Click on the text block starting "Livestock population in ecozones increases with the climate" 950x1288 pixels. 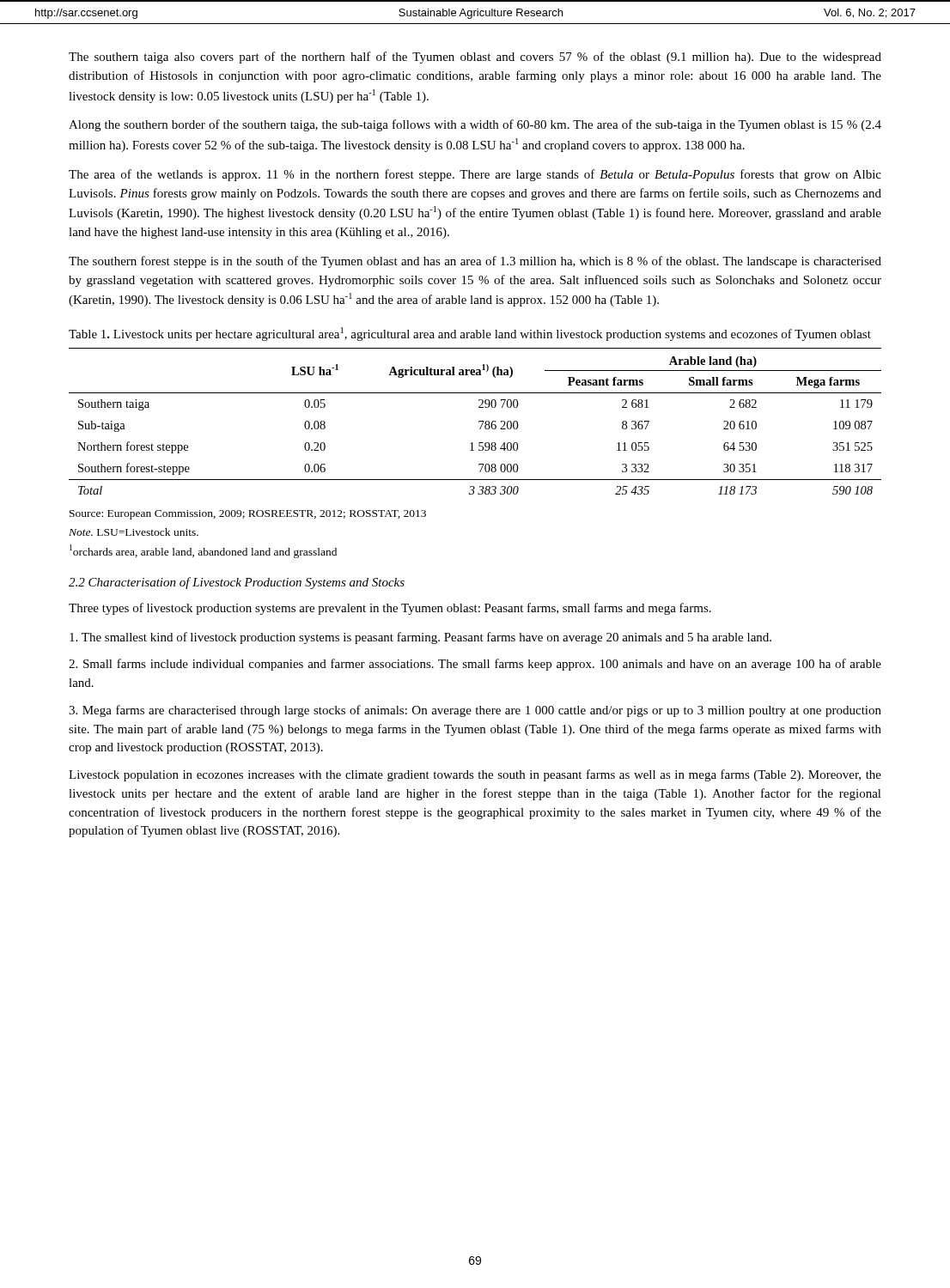[475, 803]
